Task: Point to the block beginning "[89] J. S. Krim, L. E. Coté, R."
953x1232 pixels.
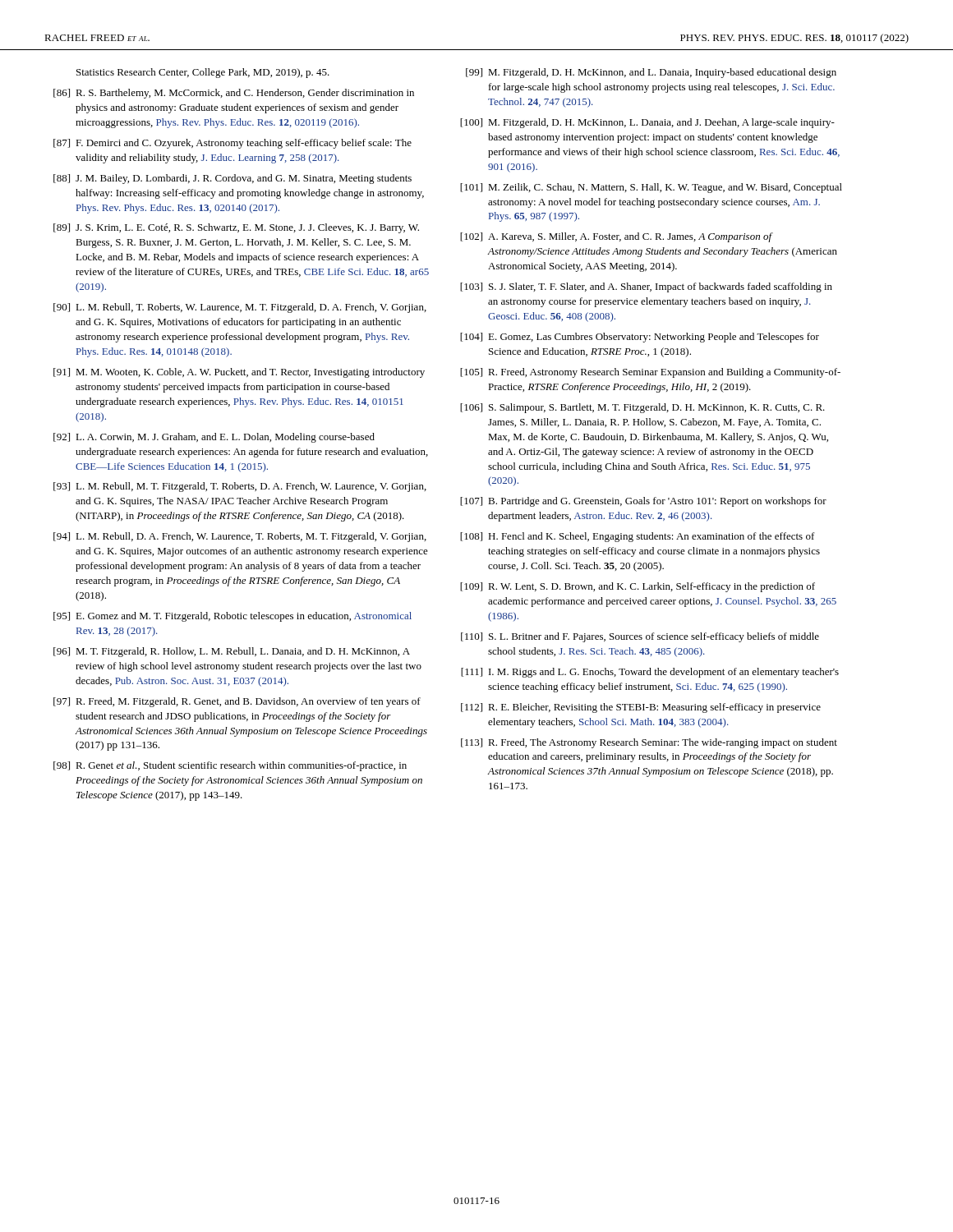Action: coord(237,257)
